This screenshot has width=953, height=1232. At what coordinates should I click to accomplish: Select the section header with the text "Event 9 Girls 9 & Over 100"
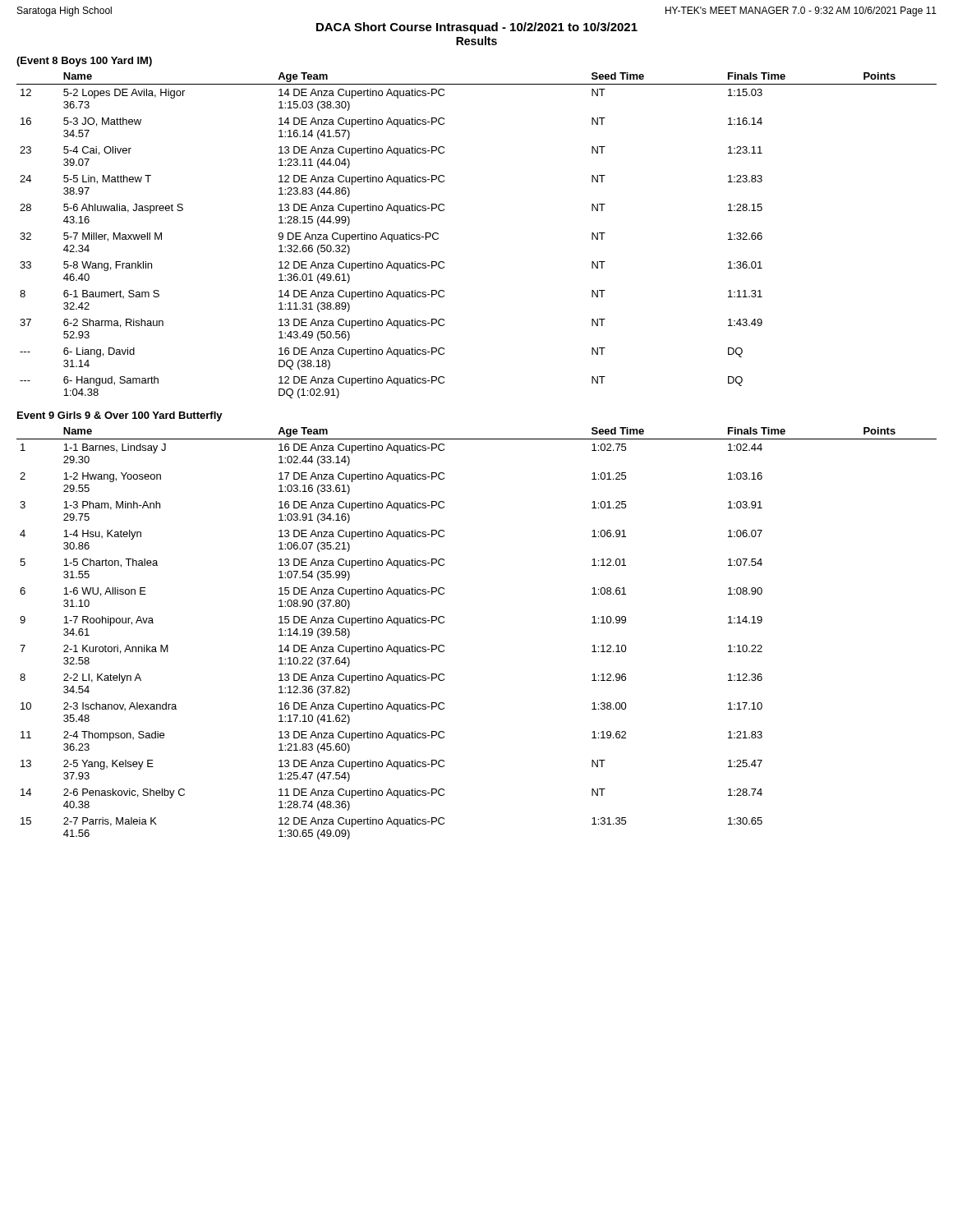(119, 415)
